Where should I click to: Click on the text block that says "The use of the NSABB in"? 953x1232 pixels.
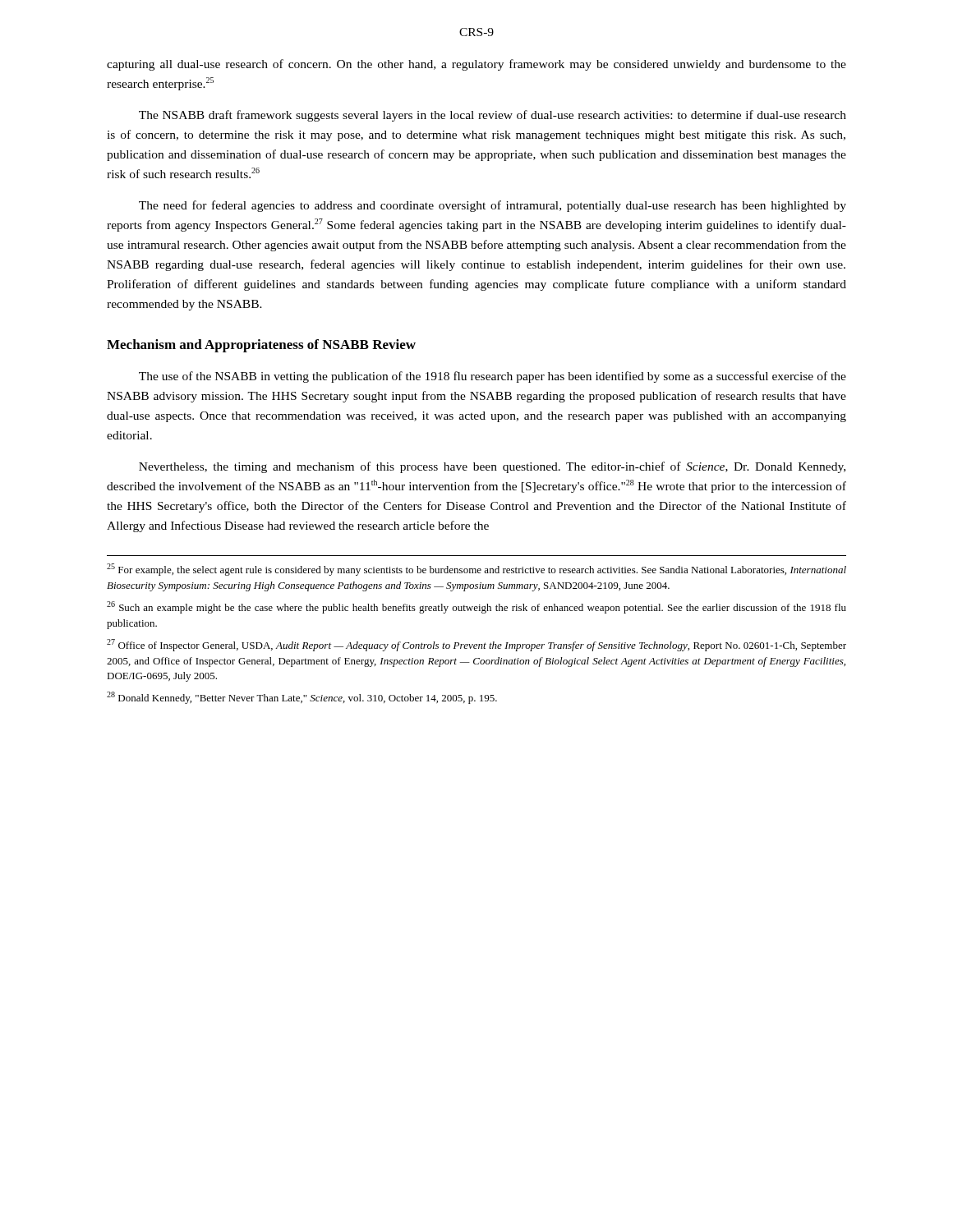[x=476, y=406]
